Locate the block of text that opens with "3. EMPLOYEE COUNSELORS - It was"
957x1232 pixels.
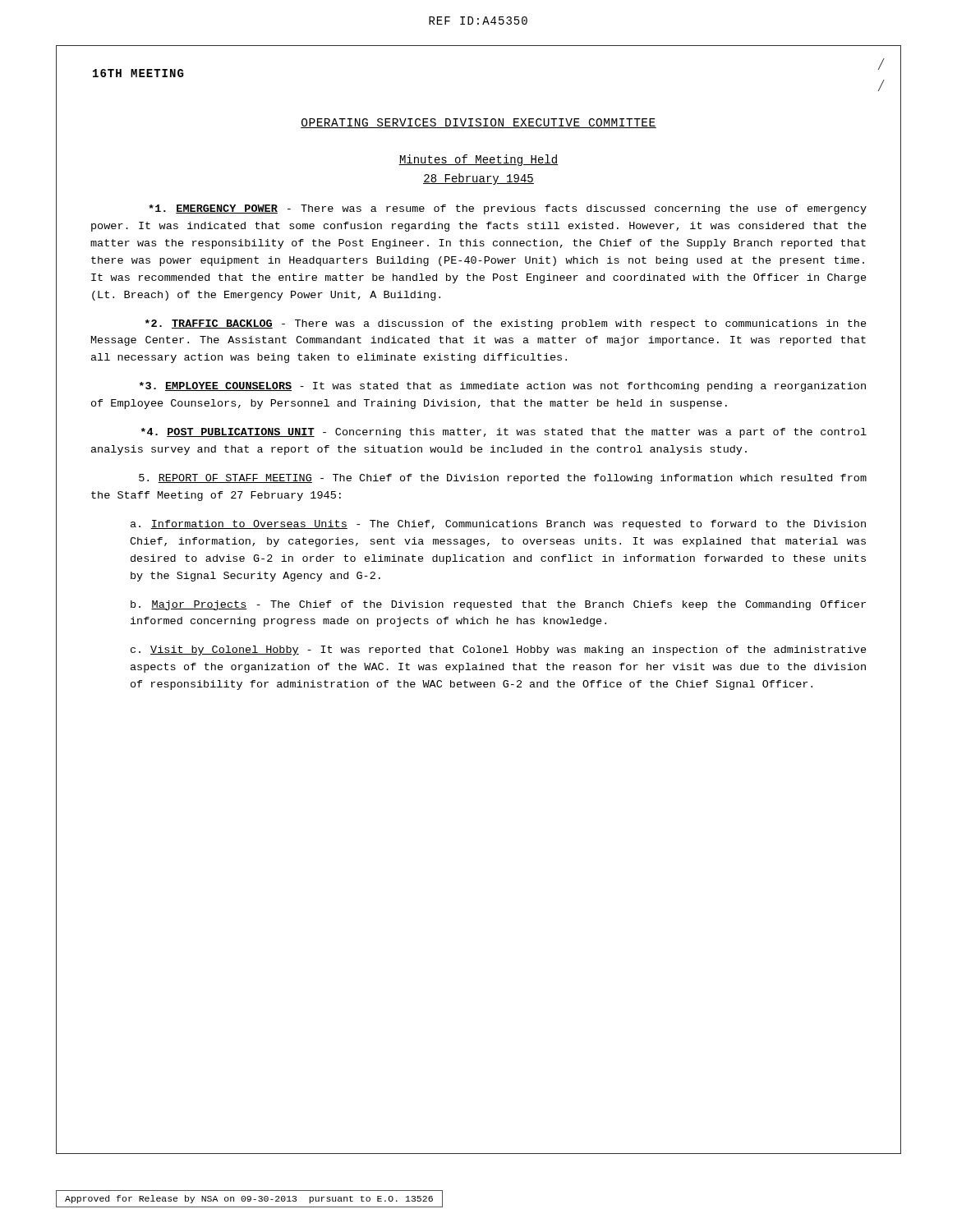point(478,395)
